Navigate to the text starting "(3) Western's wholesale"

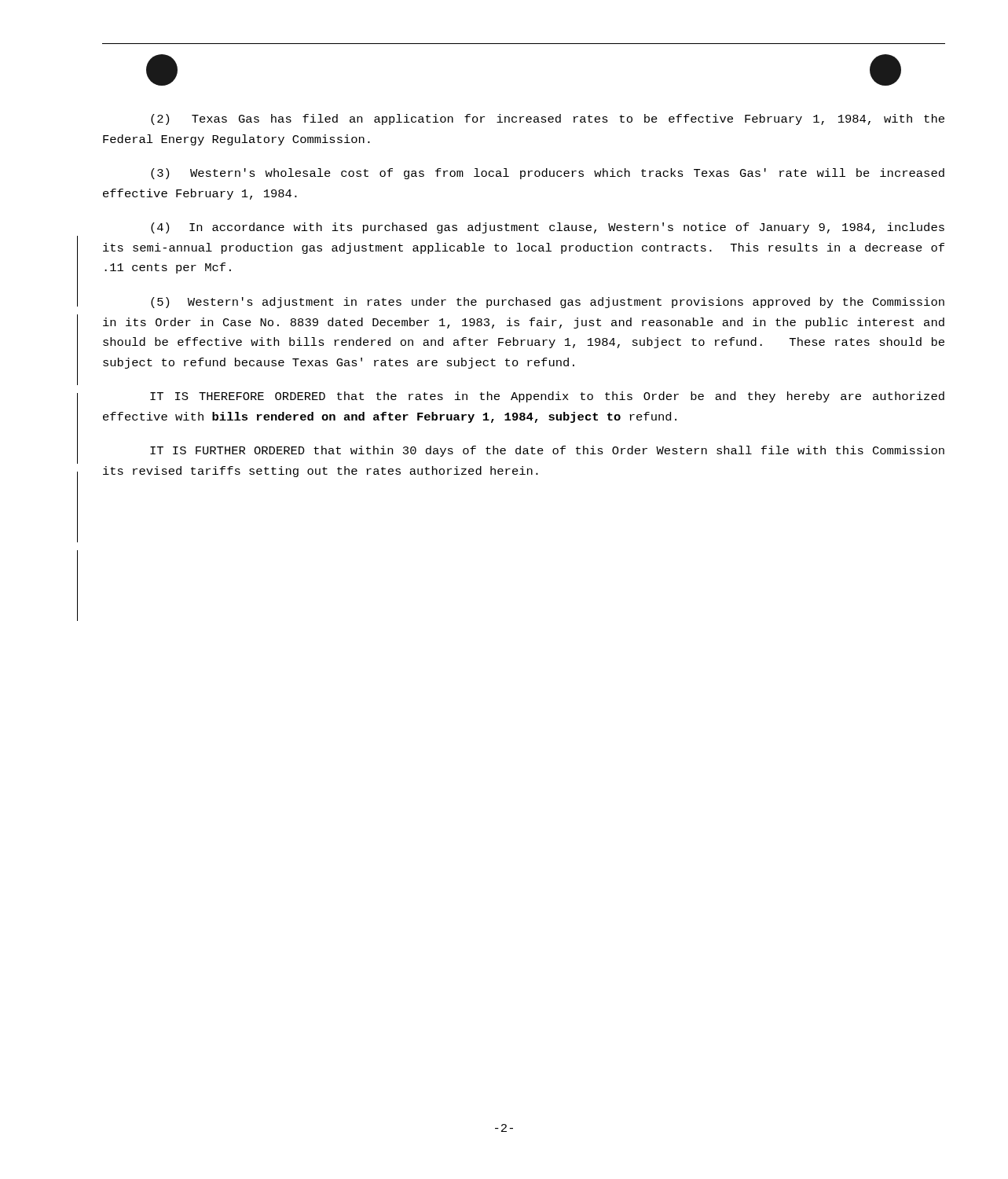(524, 184)
